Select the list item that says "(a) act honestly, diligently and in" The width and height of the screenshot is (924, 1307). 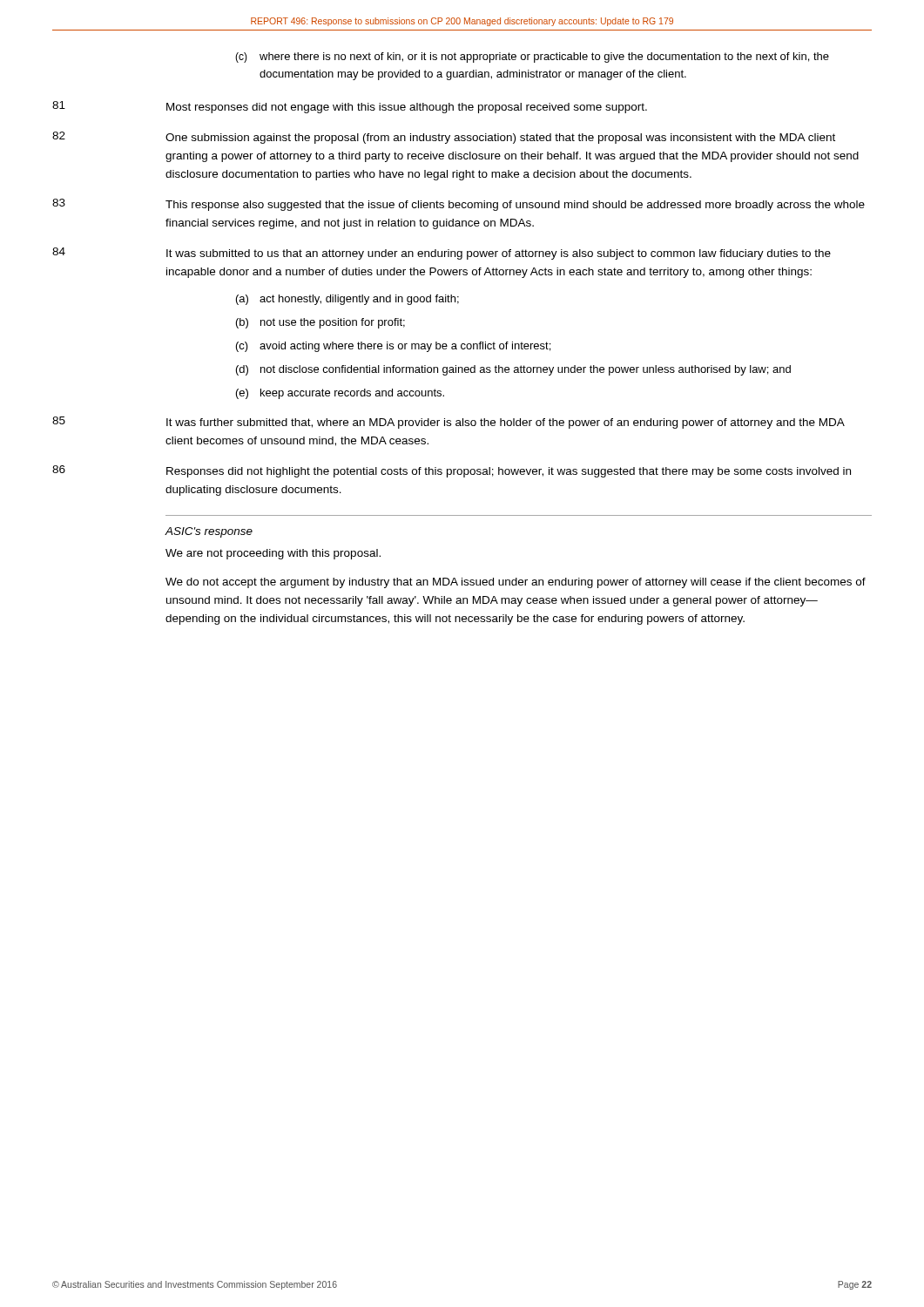[x=347, y=299]
